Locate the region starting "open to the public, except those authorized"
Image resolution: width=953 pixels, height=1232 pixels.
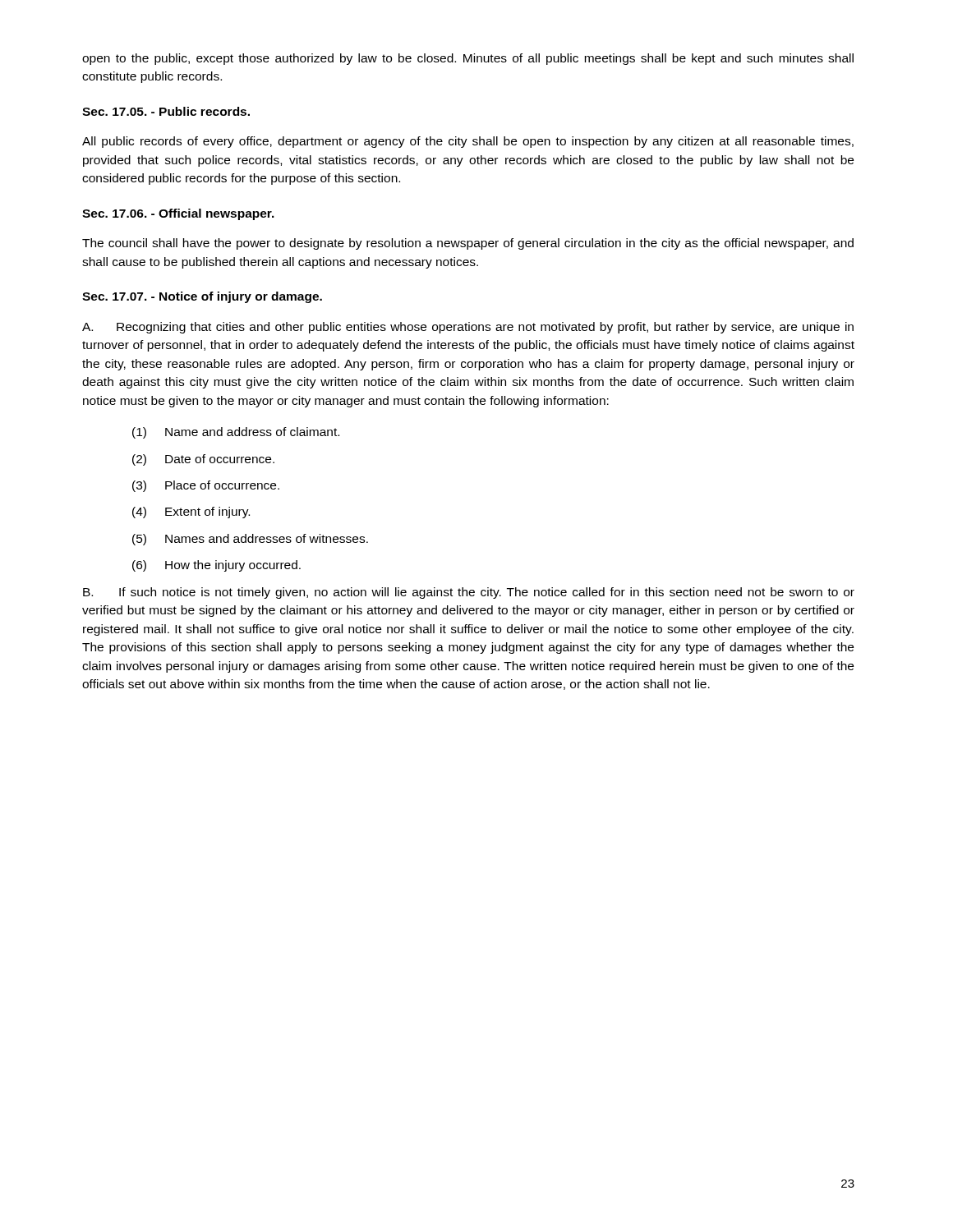(468, 68)
